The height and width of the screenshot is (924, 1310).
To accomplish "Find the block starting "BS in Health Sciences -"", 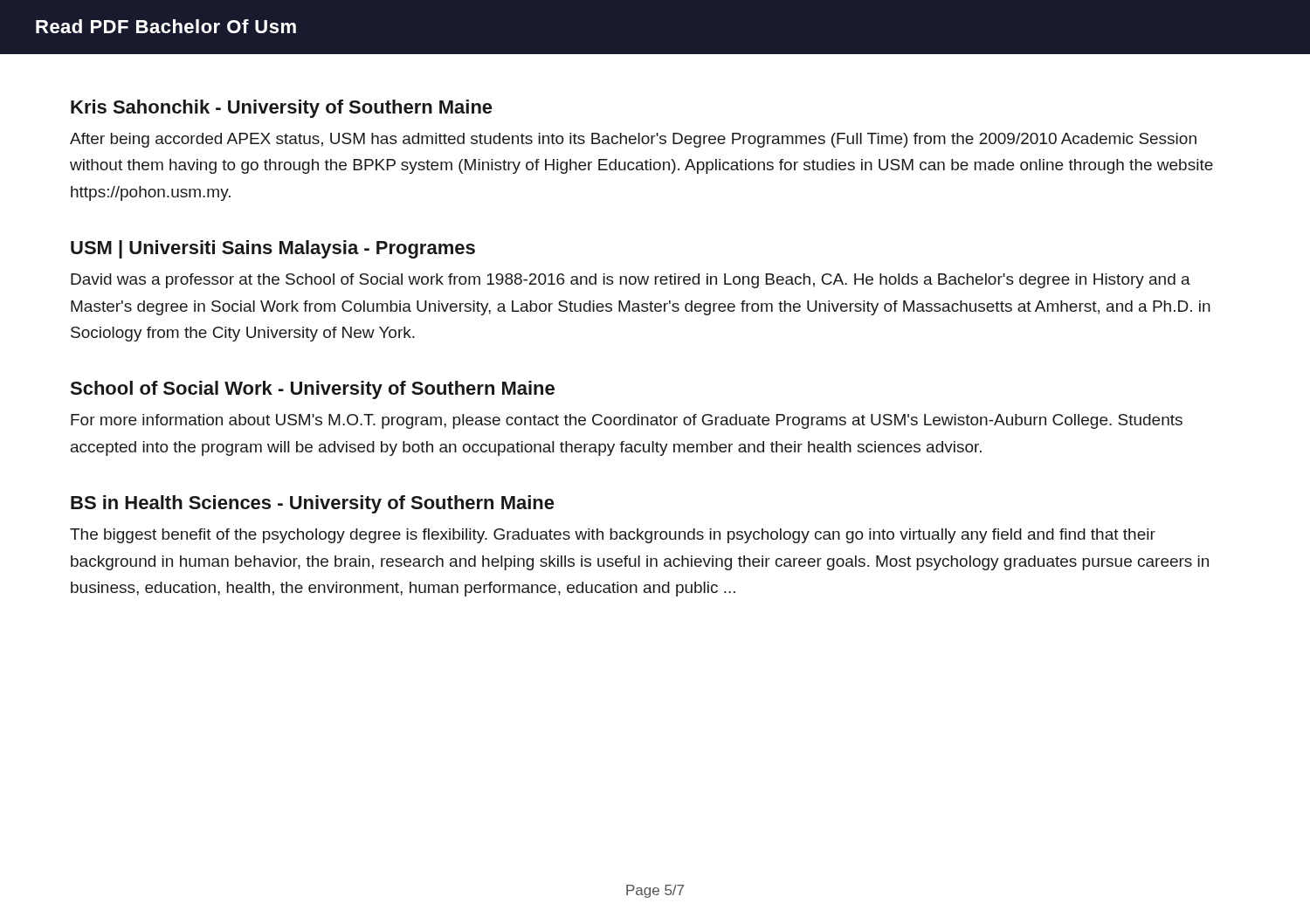I will click(x=655, y=546).
